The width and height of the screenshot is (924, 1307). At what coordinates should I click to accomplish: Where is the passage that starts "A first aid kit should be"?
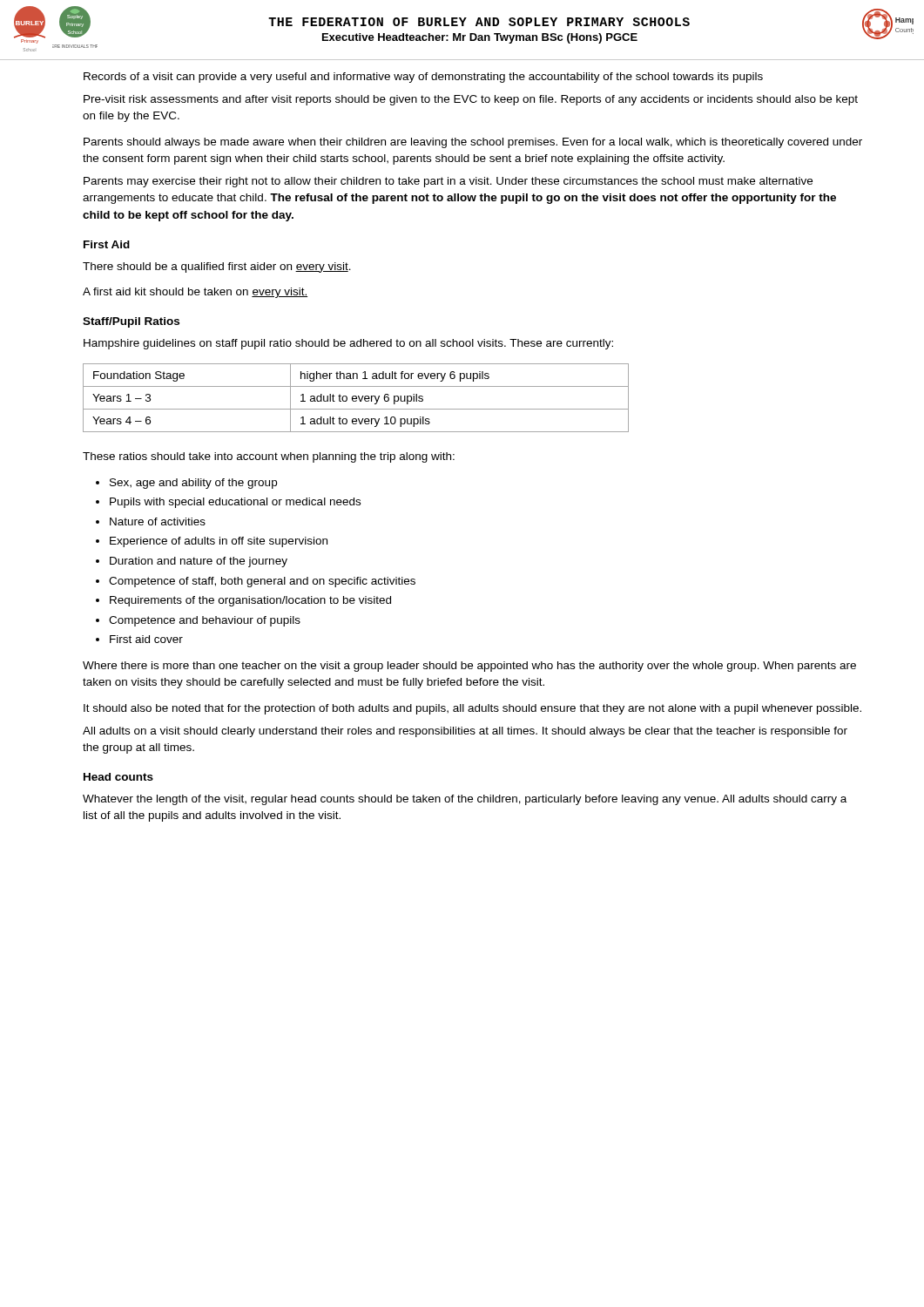pyautogui.click(x=195, y=293)
